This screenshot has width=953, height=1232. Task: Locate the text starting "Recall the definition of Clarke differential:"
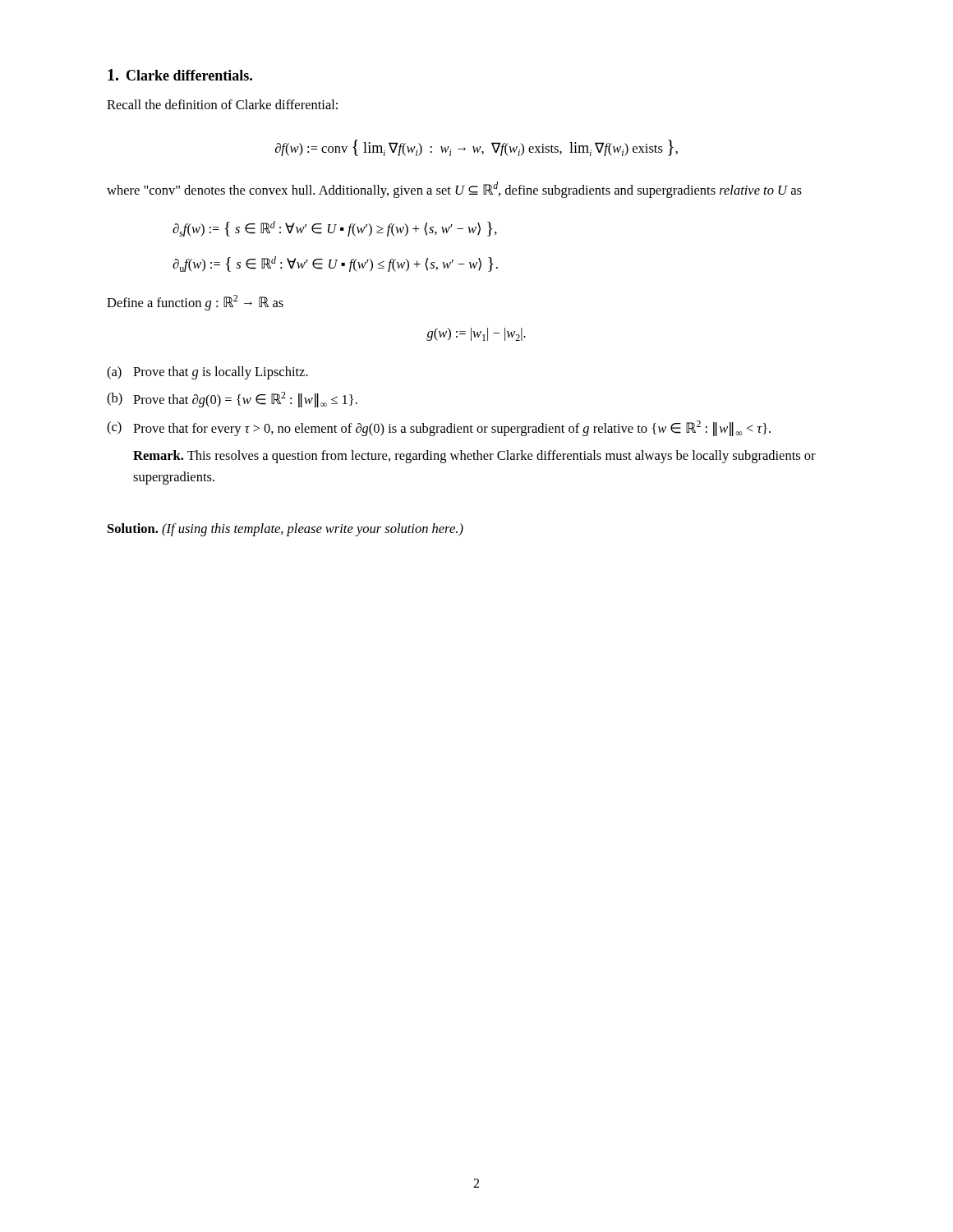(223, 105)
